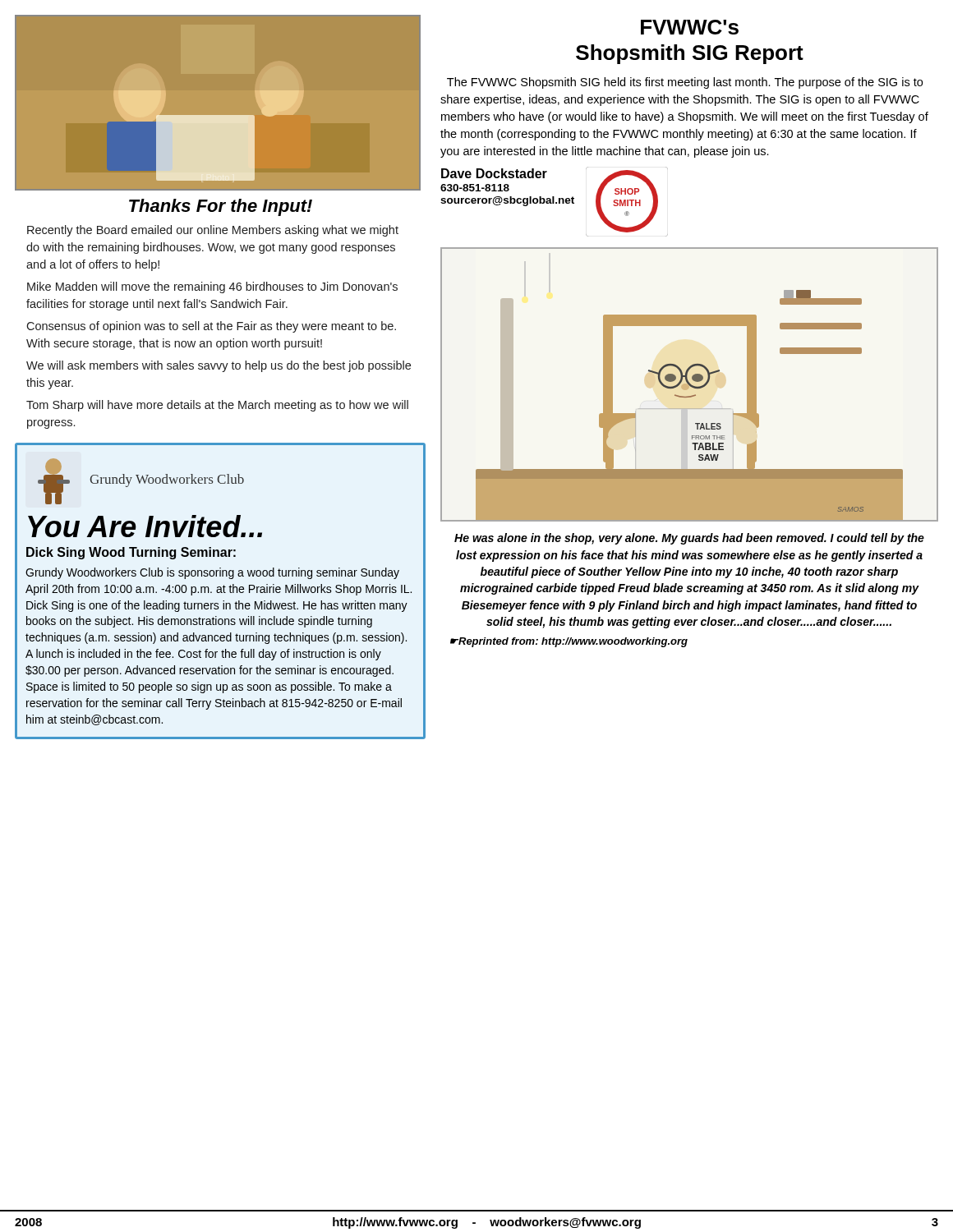Find the section header on this page that starts "Dick Sing Wood Turning"
This screenshot has width=953, height=1232.
tap(131, 552)
